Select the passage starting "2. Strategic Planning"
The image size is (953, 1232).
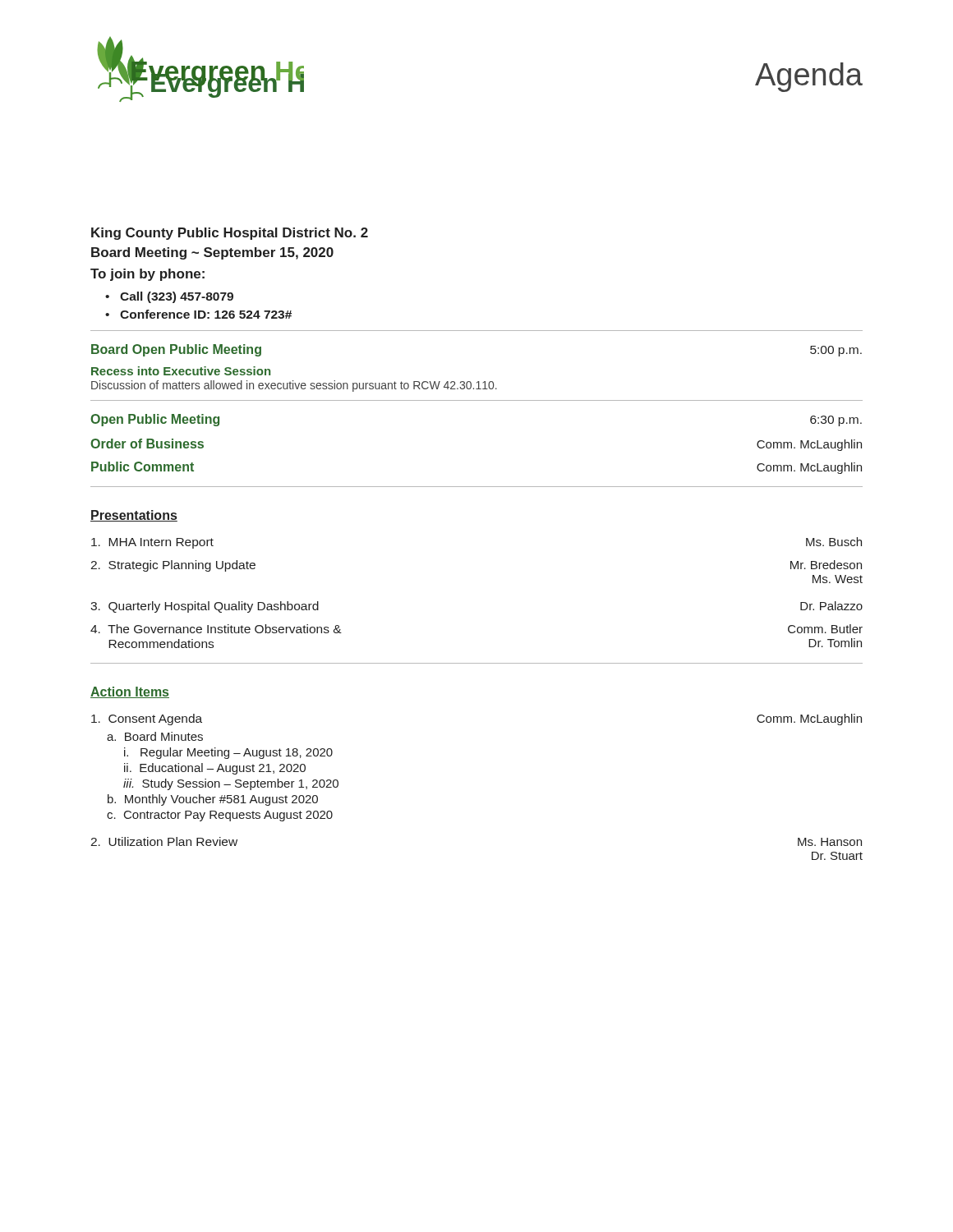tap(171, 565)
